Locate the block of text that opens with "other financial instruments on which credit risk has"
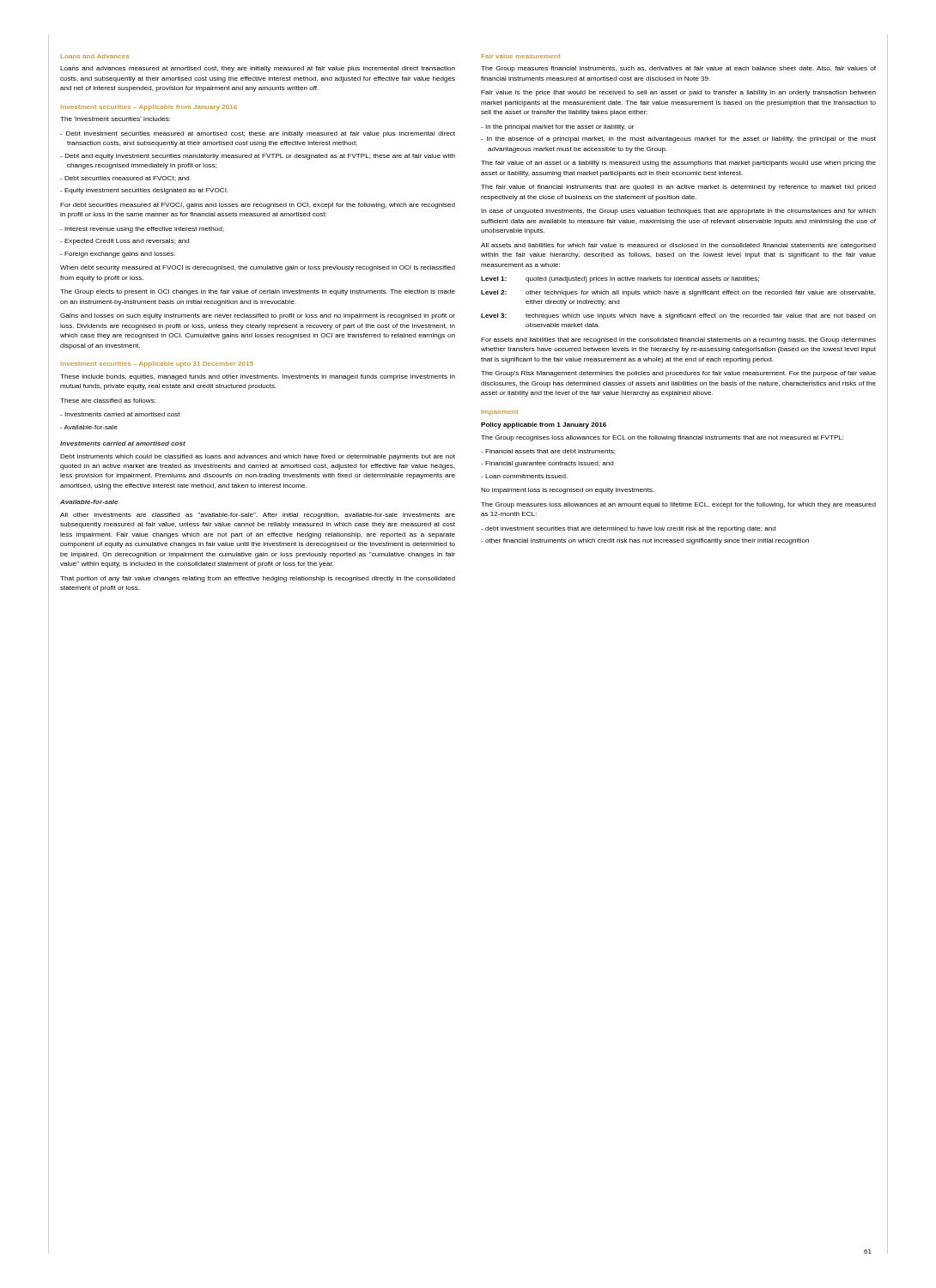This screenshot has width=936, height=1288. [x=645, y=541]
